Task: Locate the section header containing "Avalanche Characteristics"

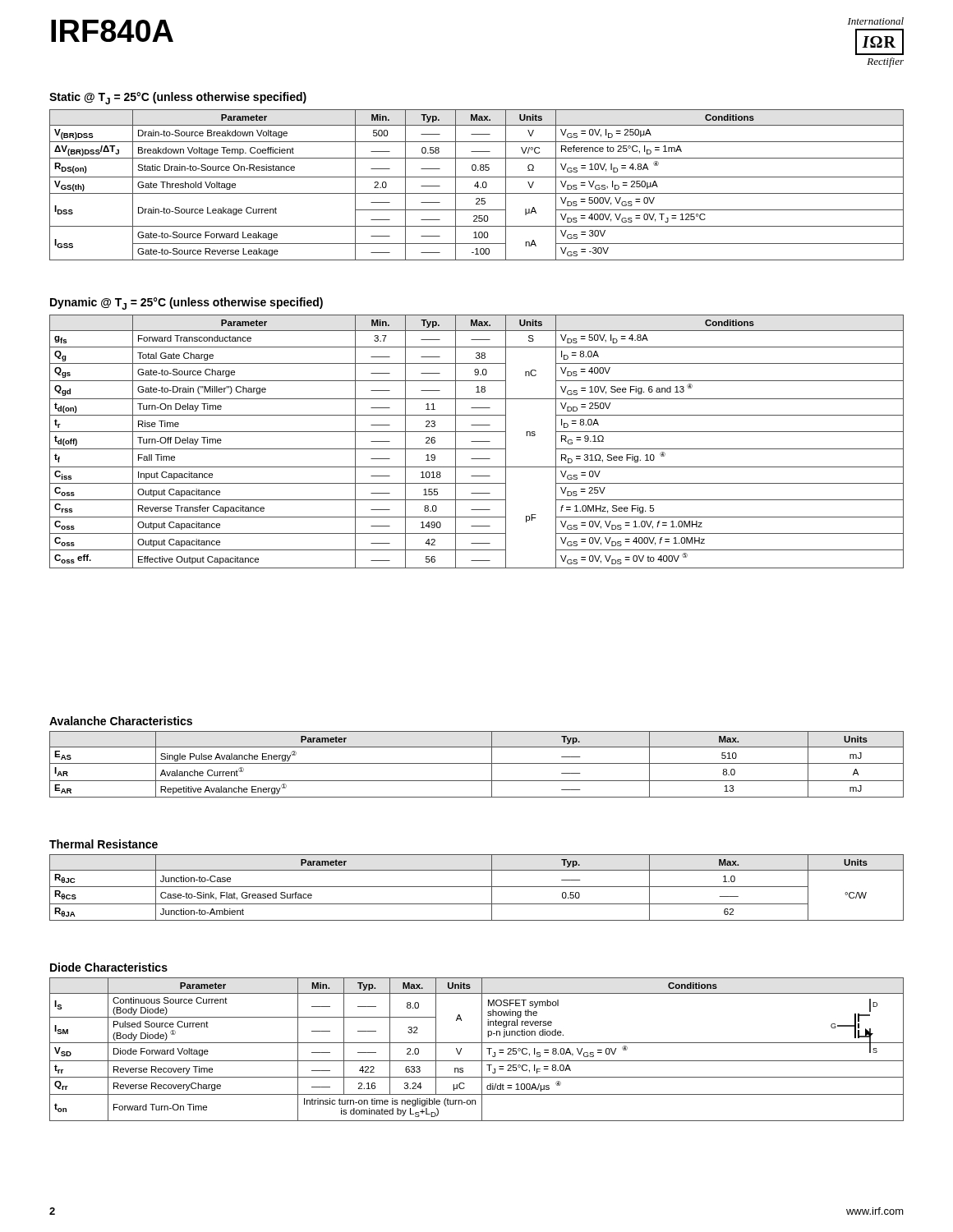Action: click(x=121, y=721)
